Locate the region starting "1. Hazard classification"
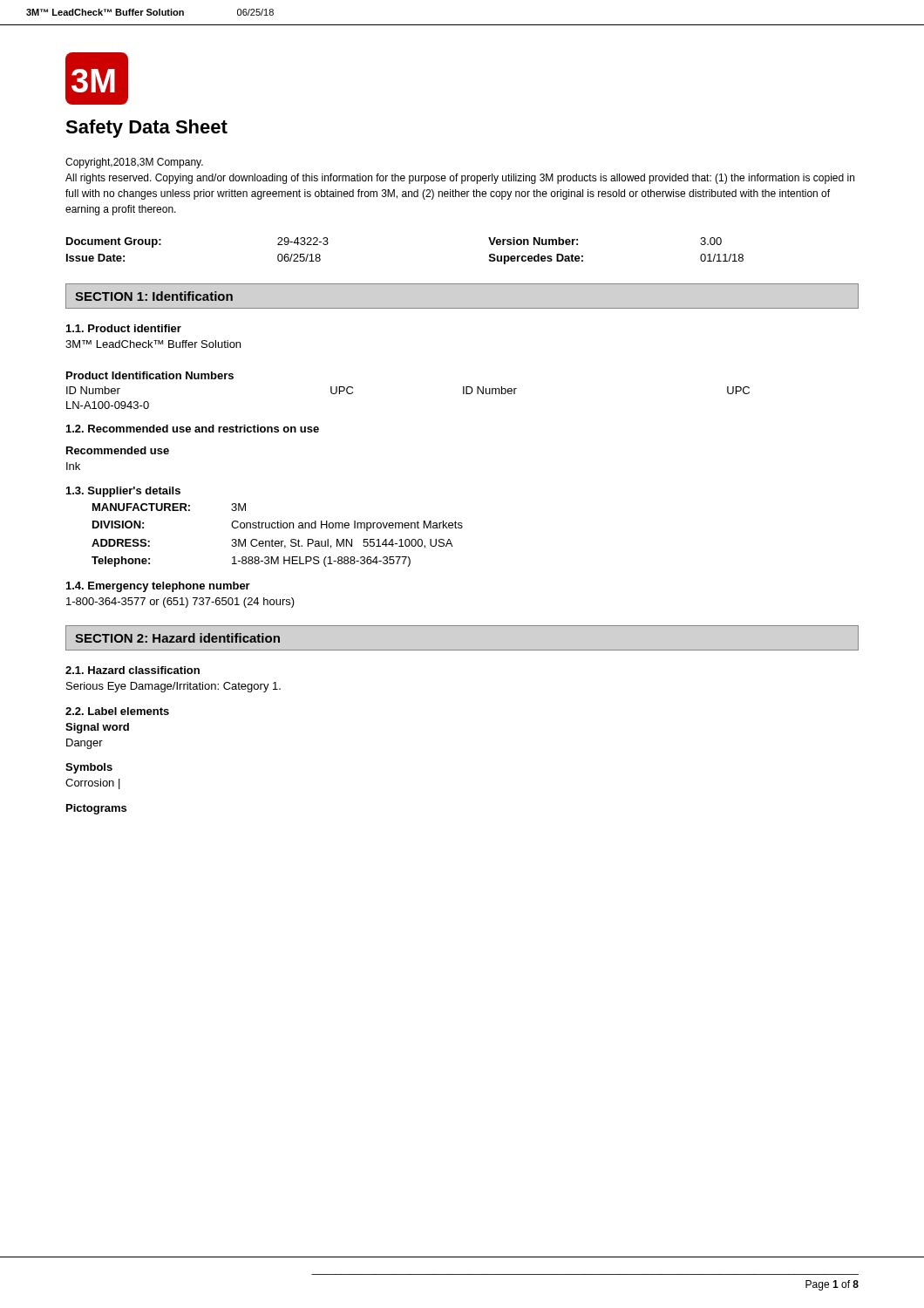 point(173,678)
